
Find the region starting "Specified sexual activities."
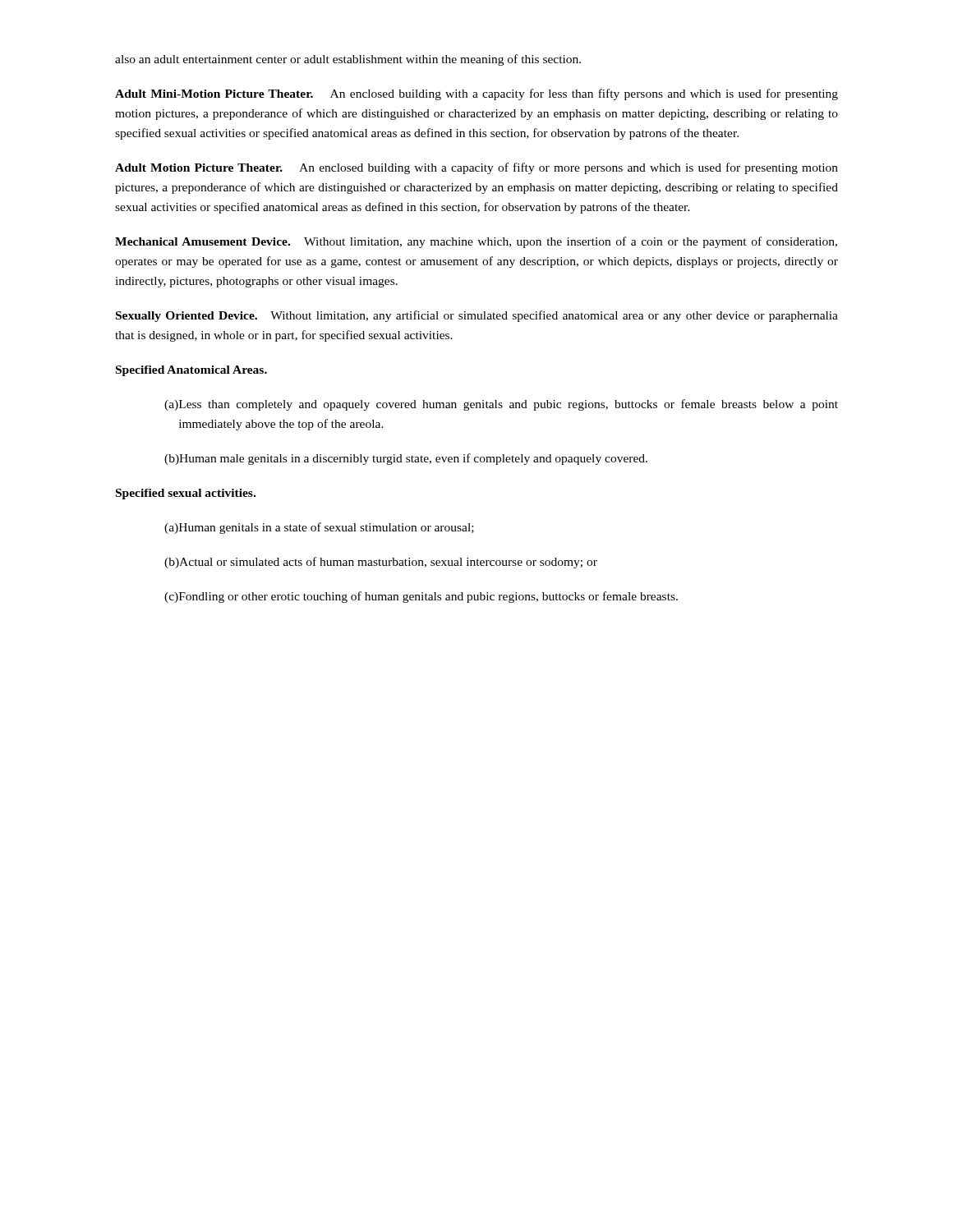coord(186,494)
